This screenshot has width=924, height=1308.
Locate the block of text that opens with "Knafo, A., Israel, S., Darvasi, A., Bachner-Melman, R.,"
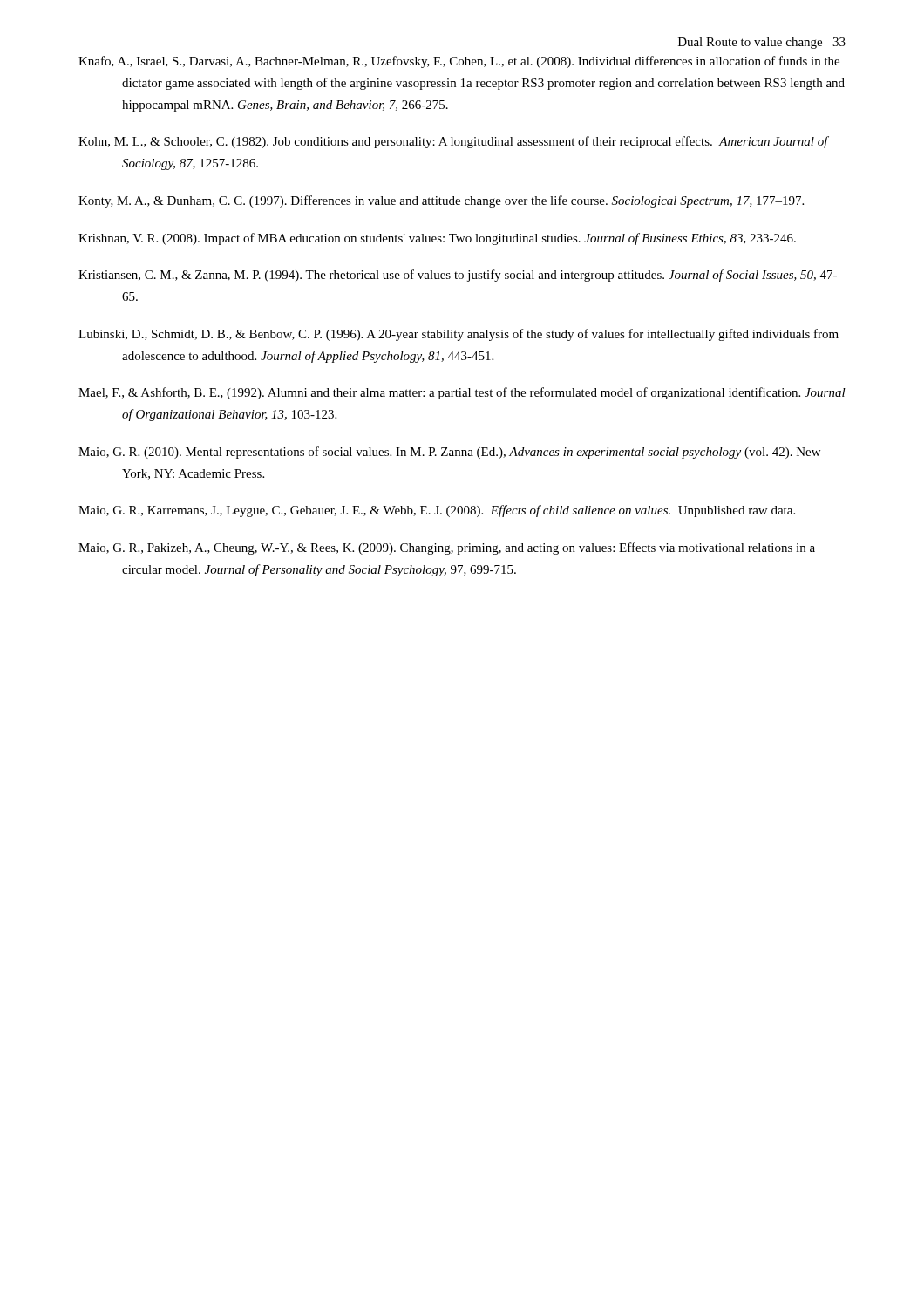click(462, 83)
